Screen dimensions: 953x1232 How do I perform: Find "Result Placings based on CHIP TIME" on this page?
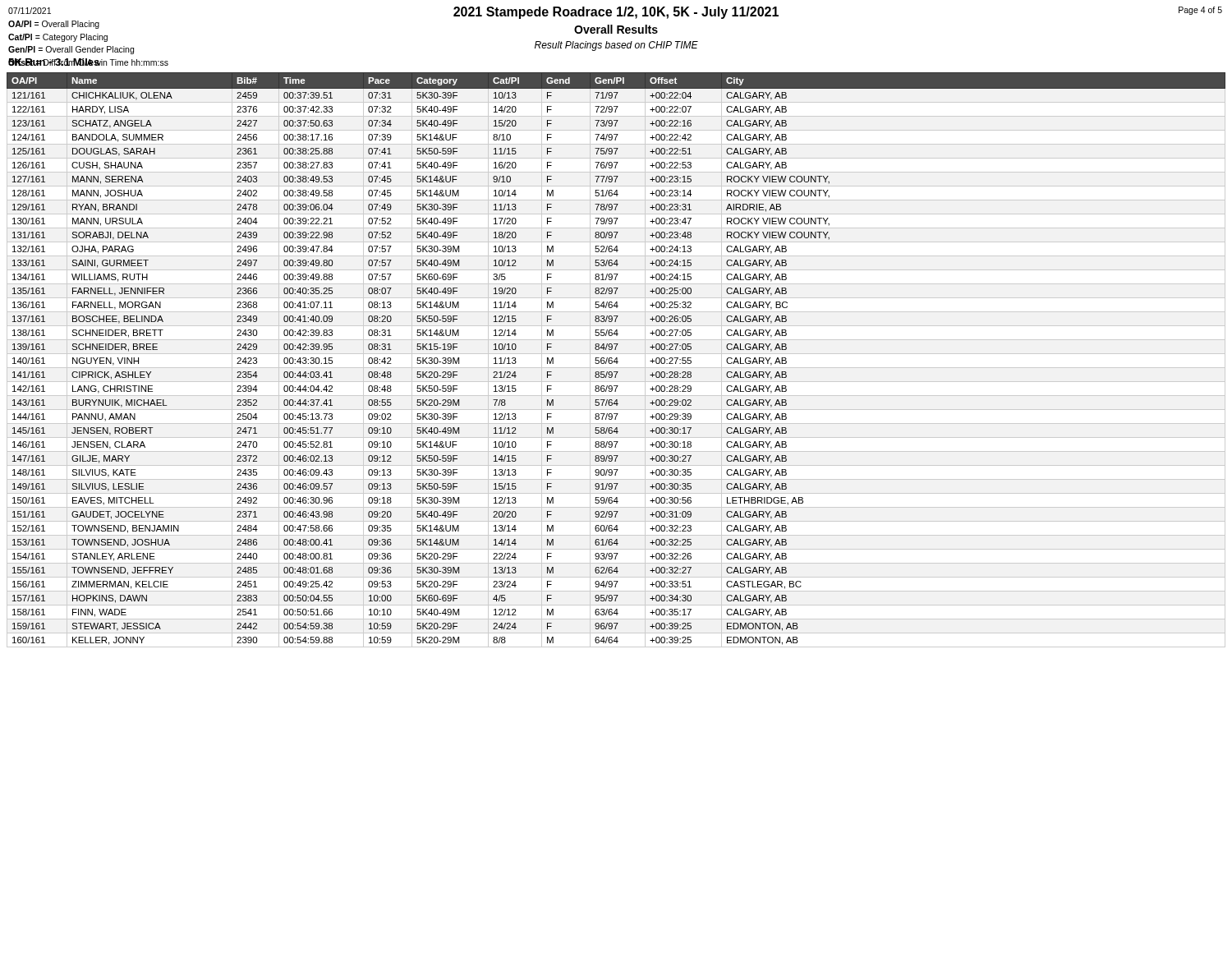coord(616,45)
